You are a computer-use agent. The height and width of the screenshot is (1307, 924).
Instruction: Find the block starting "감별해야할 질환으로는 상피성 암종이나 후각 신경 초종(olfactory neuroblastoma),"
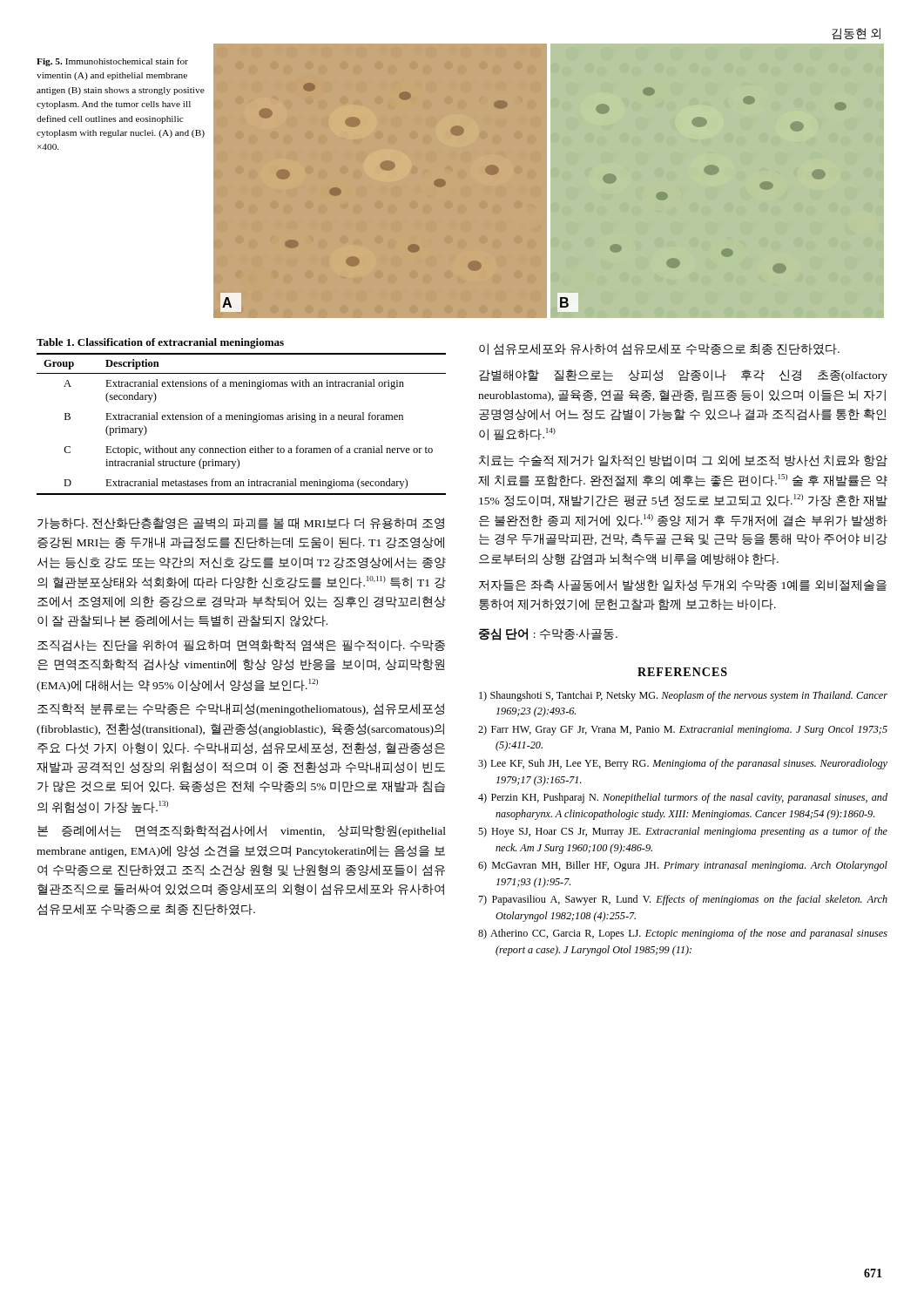(683, 405)
